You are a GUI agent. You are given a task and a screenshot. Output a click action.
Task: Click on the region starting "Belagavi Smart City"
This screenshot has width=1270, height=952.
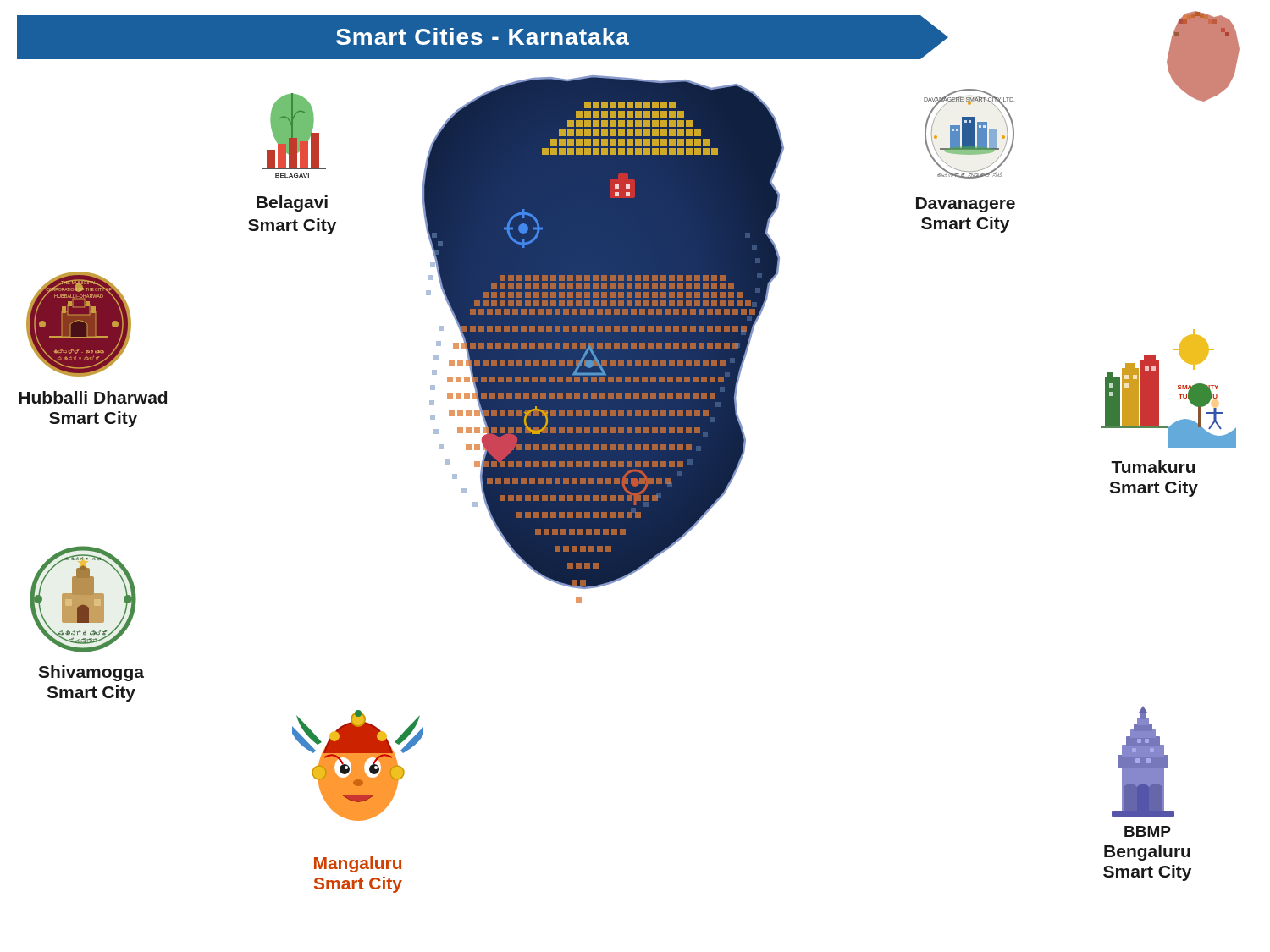[x=292, y=213]
